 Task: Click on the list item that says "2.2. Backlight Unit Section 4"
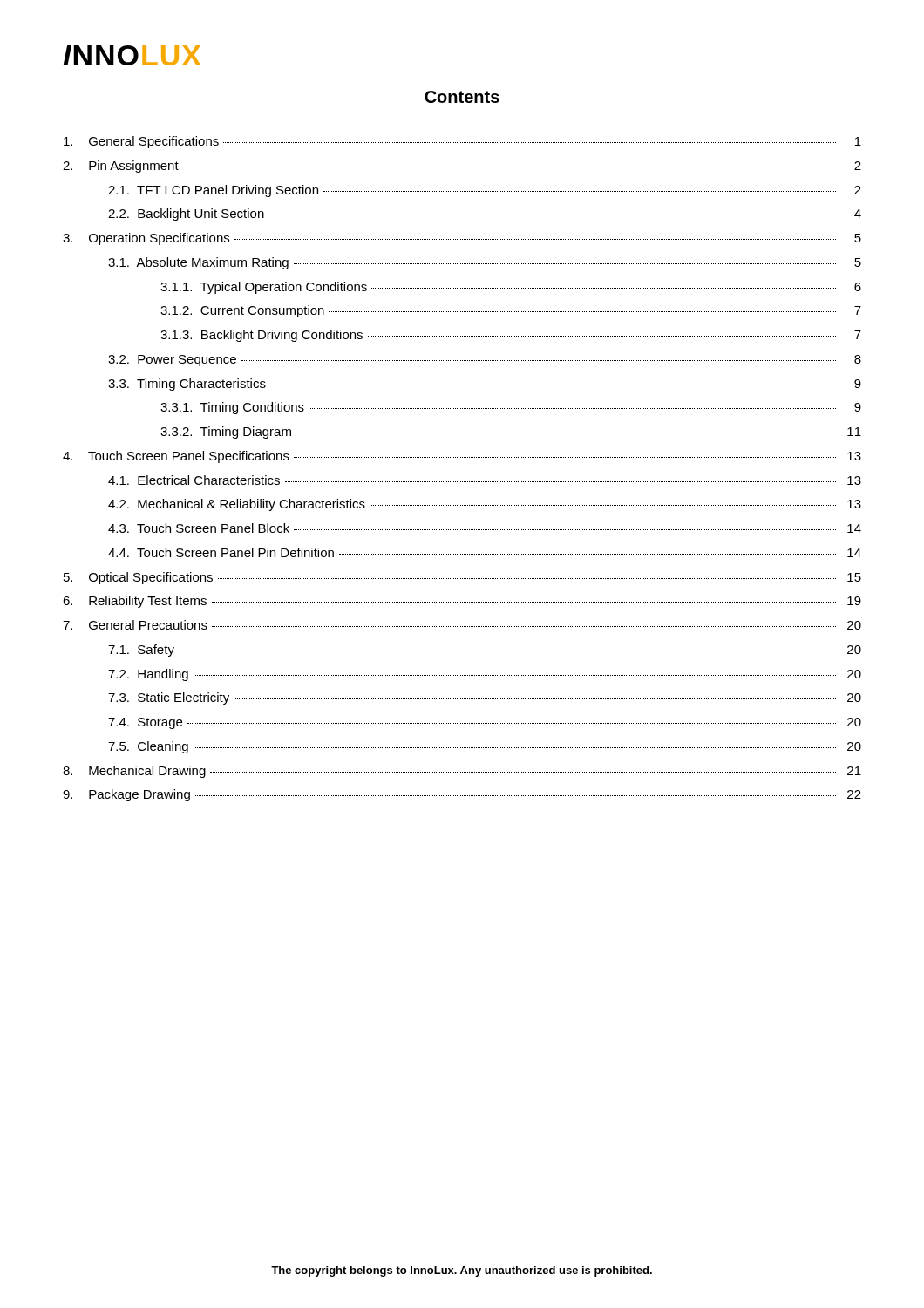point(485,214)
